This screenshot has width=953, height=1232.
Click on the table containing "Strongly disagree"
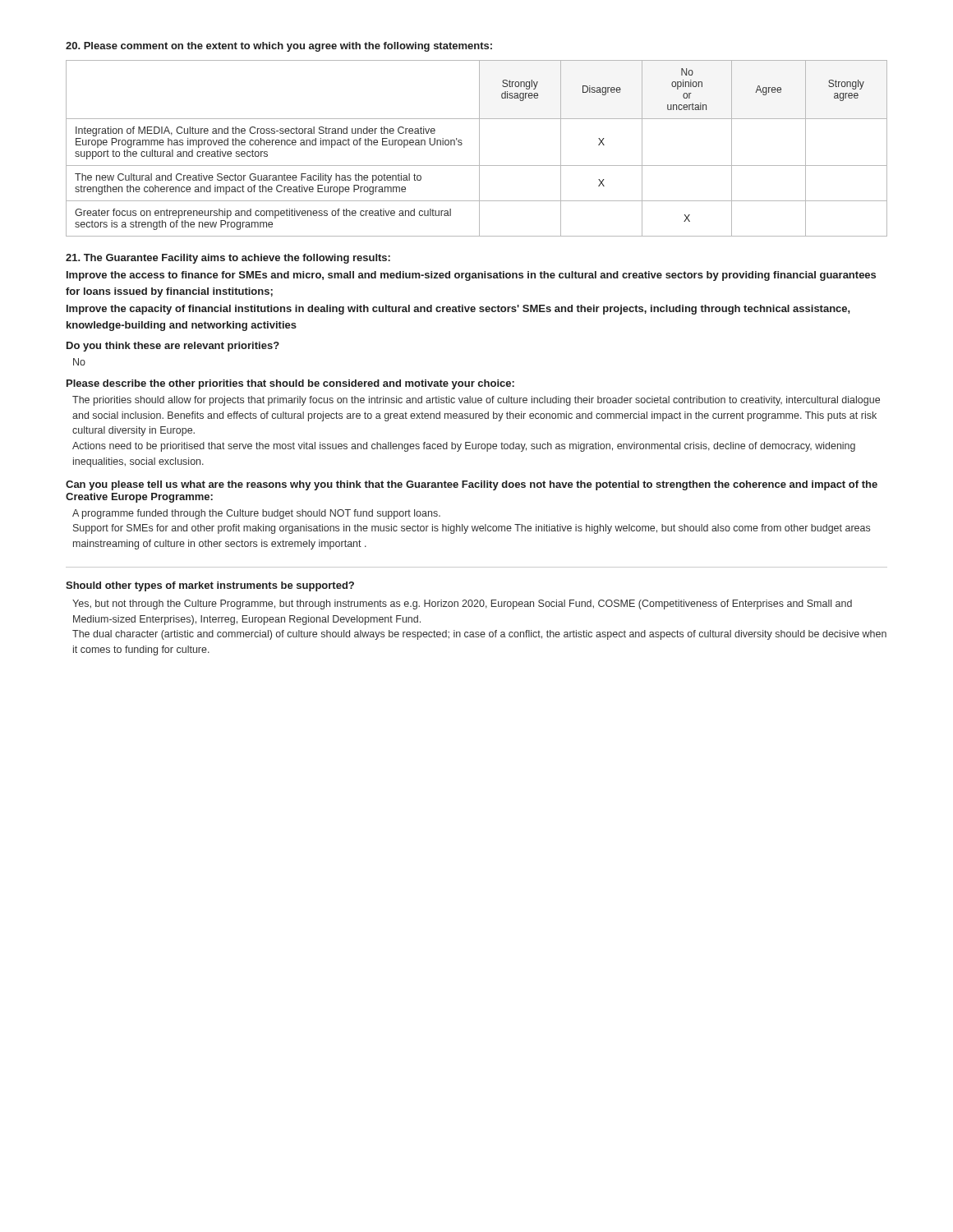[x=476, y=148]
